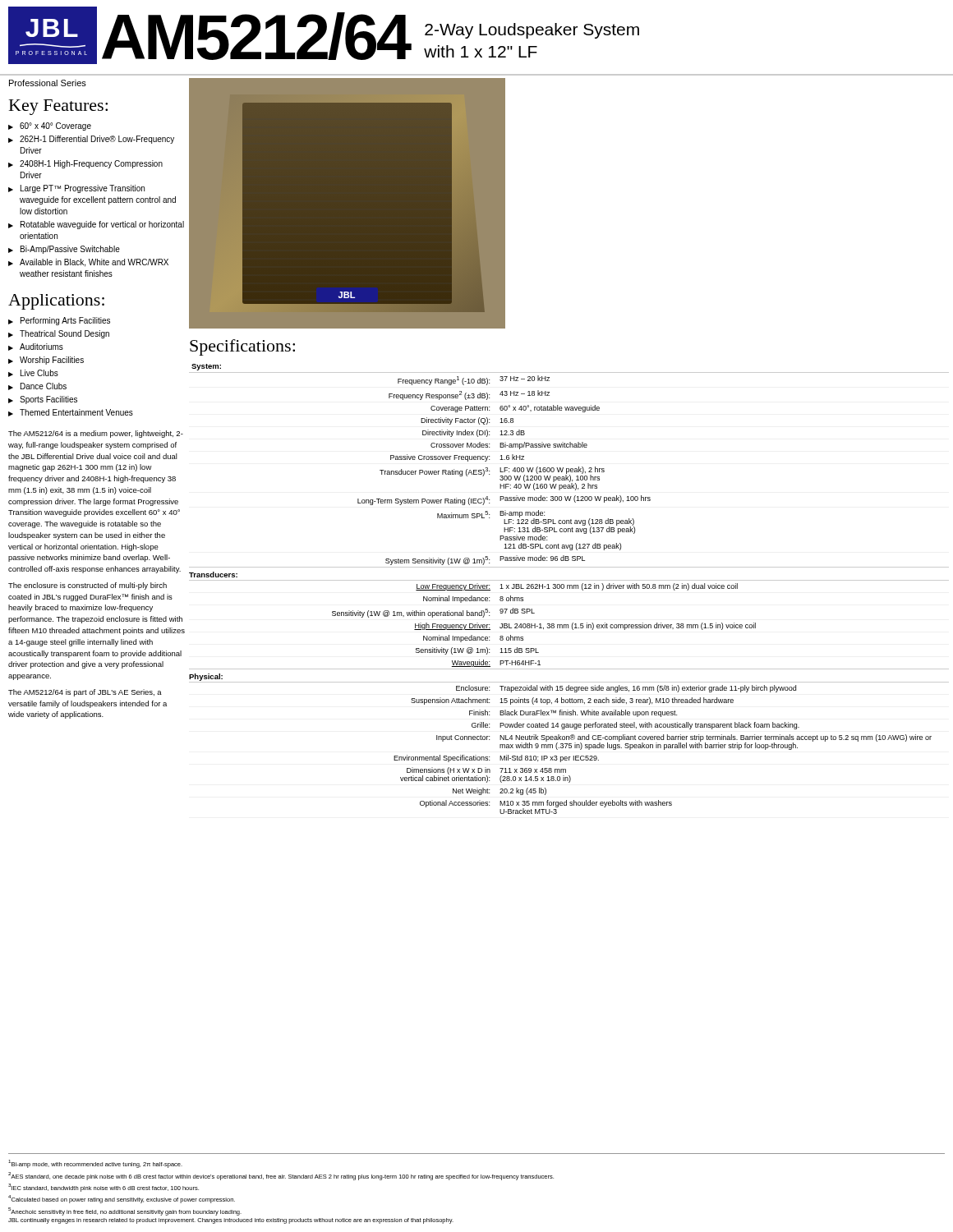Where does it say "▶Themed Entertainment Venues"?
953x1232 pixels.
point(71,413)
